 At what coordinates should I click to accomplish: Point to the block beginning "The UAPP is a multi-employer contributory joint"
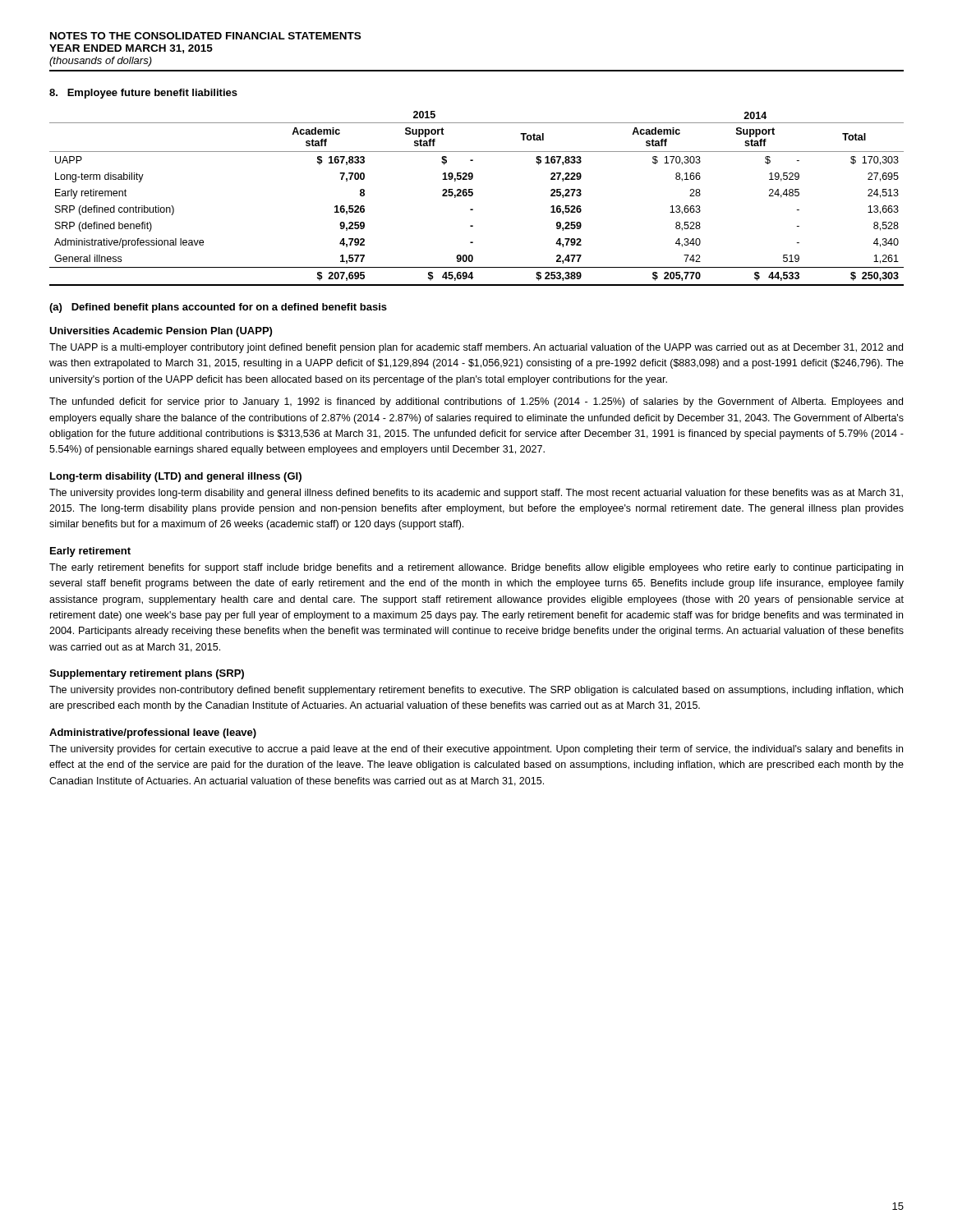(x=476, y=363)
